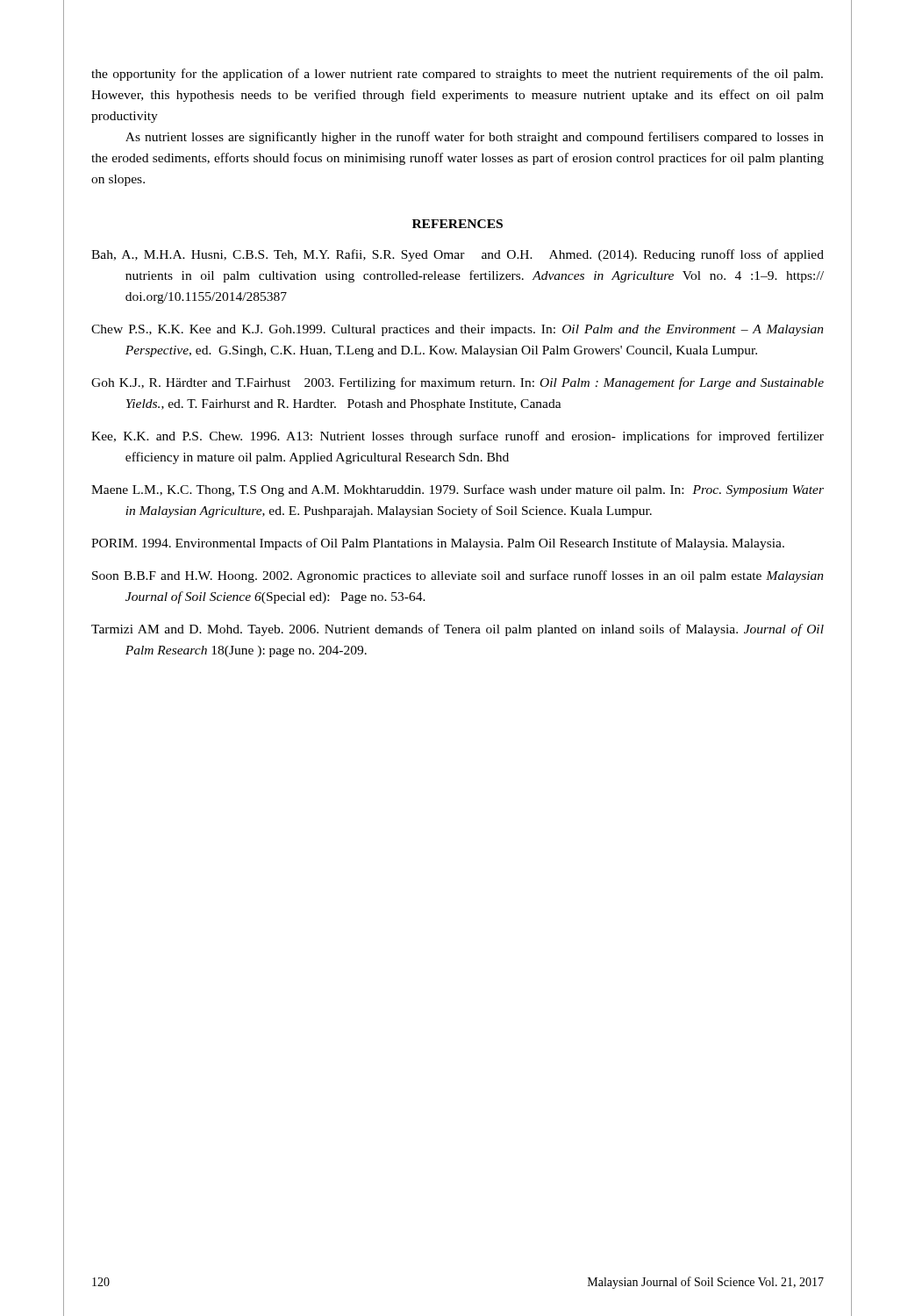915x1316 pixels.
Task: Point to the block beginning "Goh K.J., R. Härdter"
Action: tap(458, 393)
